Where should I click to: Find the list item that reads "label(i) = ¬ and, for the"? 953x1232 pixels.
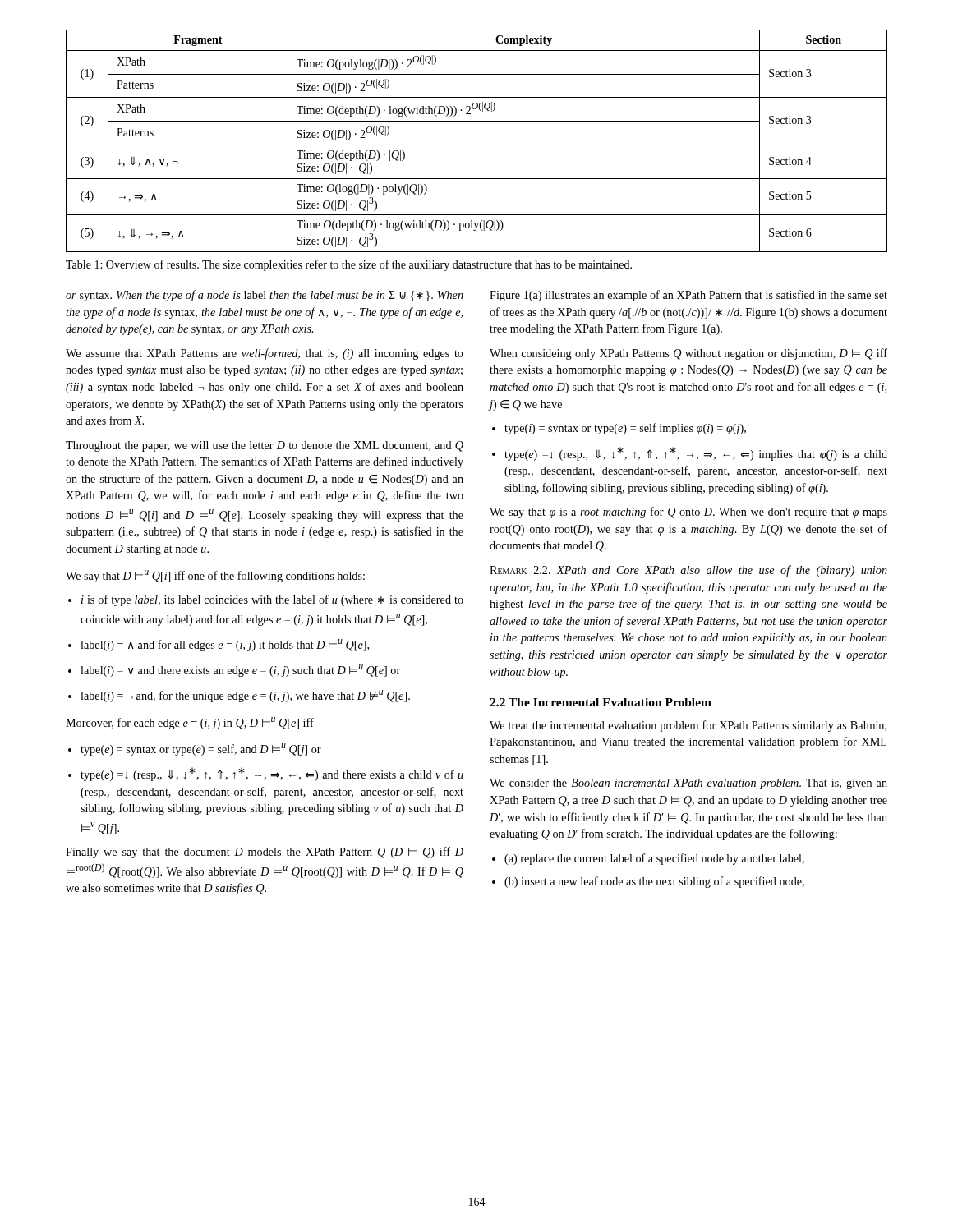(x=272, y=695)
